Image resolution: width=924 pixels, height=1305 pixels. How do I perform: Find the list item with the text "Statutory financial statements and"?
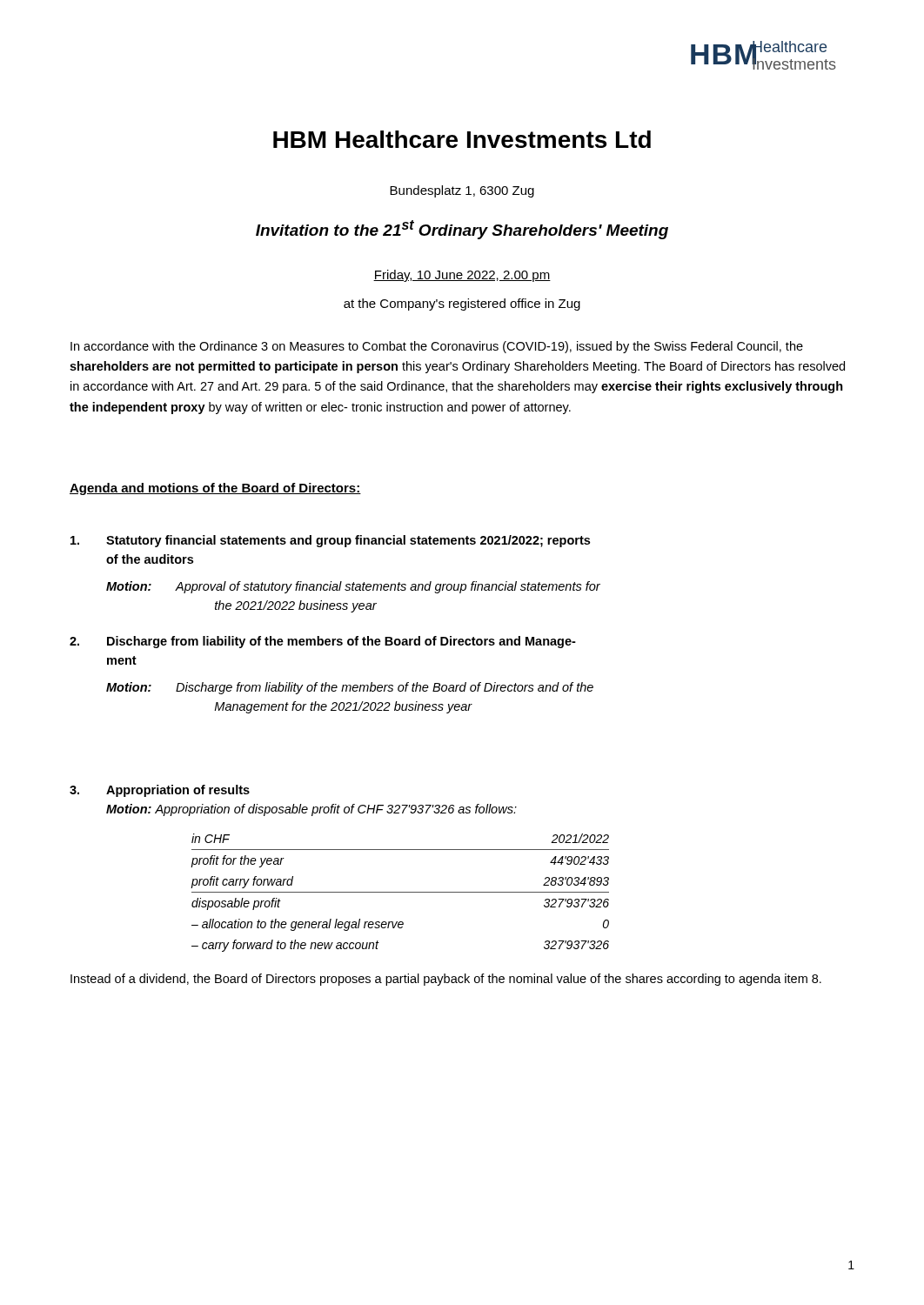pyautogui.click(x=330, y=550)
